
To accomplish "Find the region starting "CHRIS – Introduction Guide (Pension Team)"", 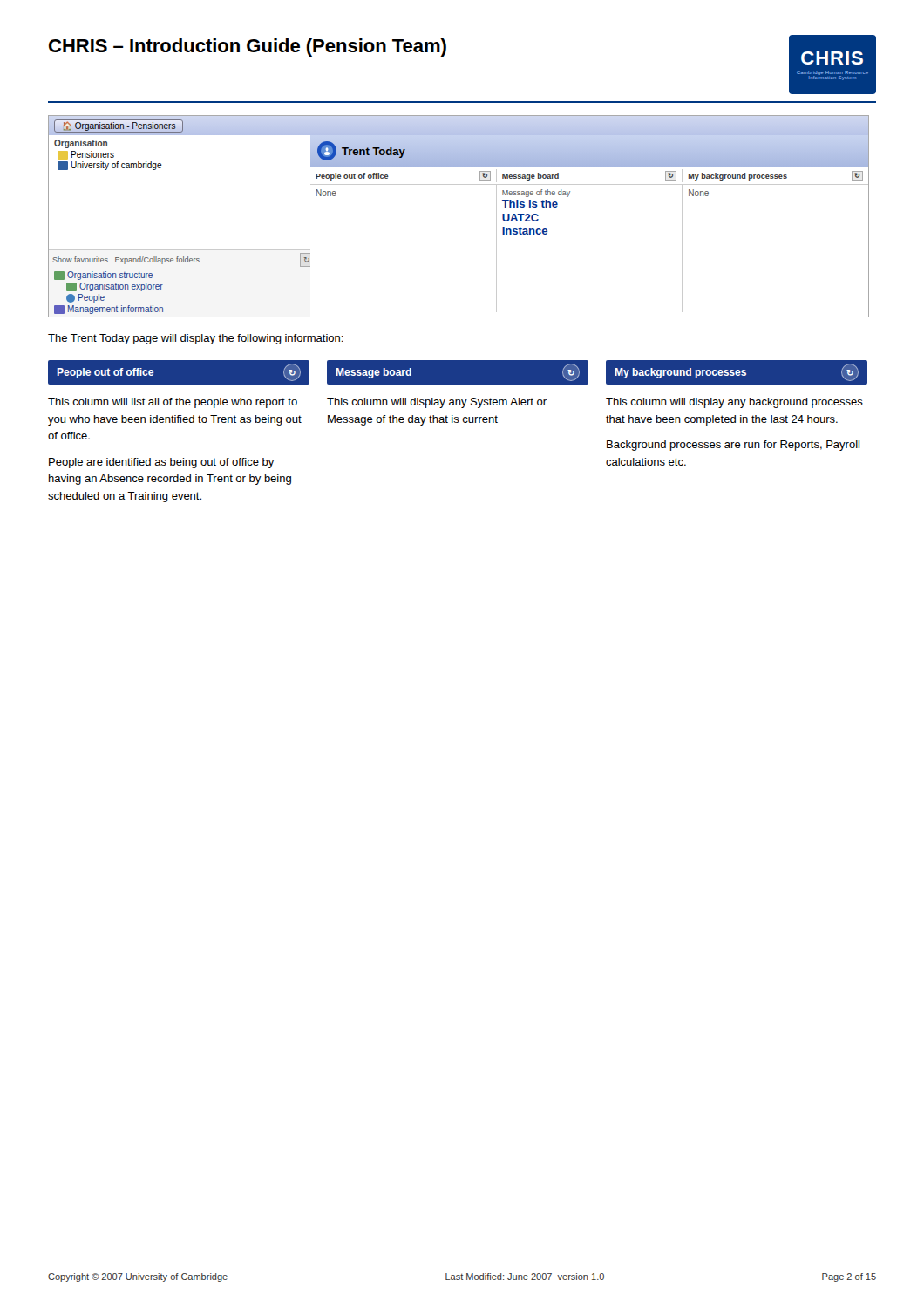I will pos(248,46).
